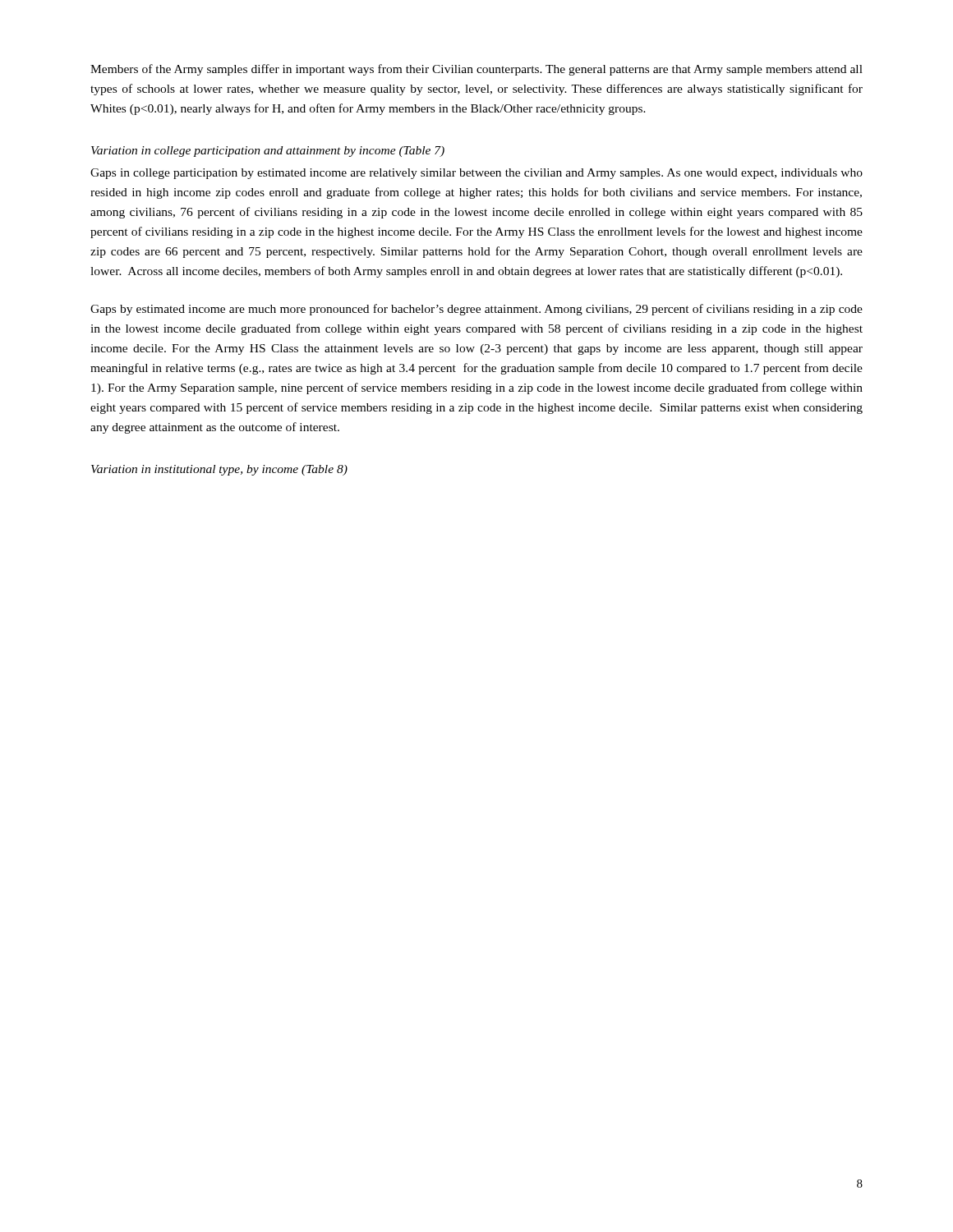Image resolution: width=953 pixels, height=1232 pixels.
Task: Find the section header on this page that starts "Variation in institutional type, by income"
Action: pyautogui.click(x=219, y=469)
